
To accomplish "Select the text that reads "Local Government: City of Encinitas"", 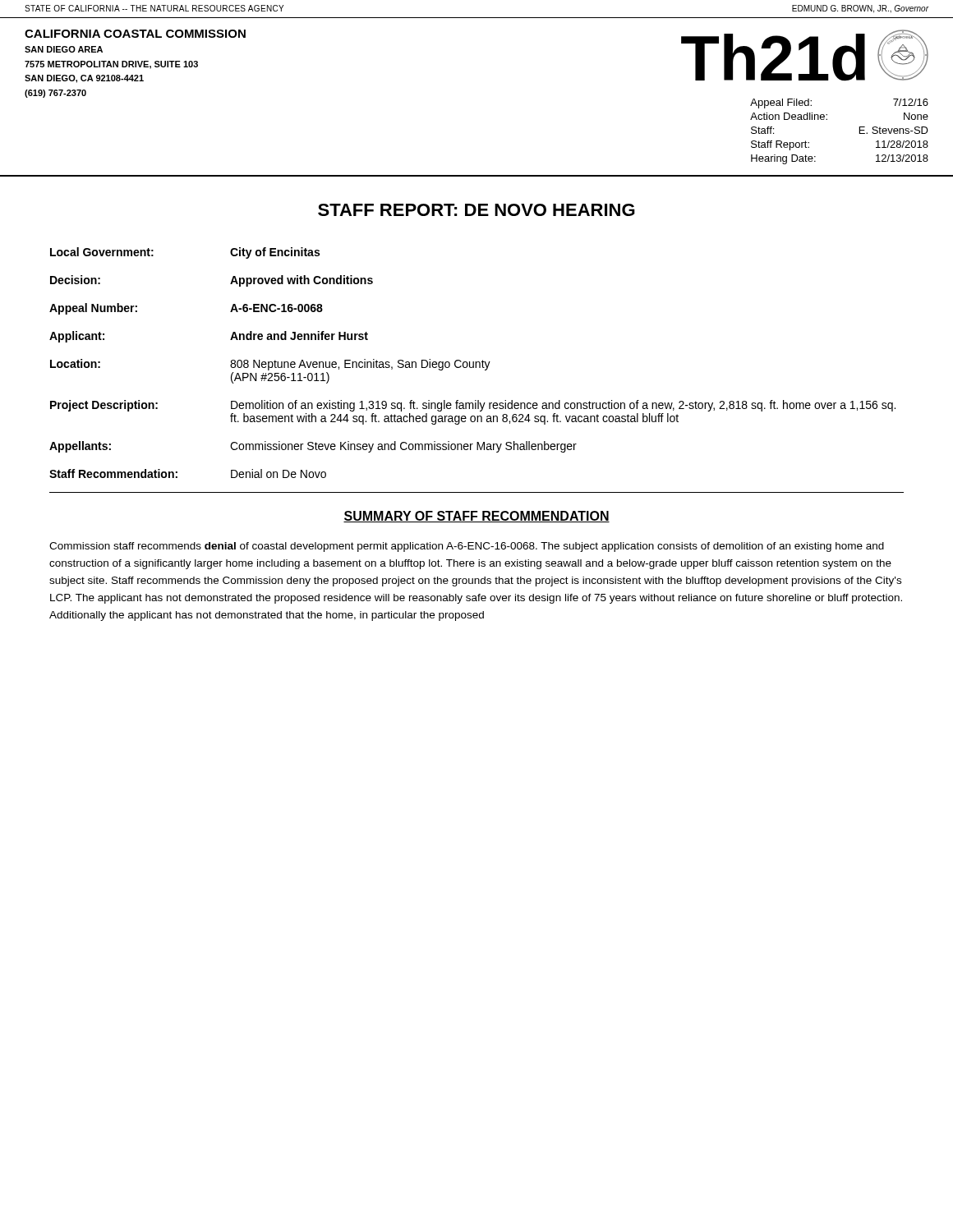I will click(x=101, y=253).
